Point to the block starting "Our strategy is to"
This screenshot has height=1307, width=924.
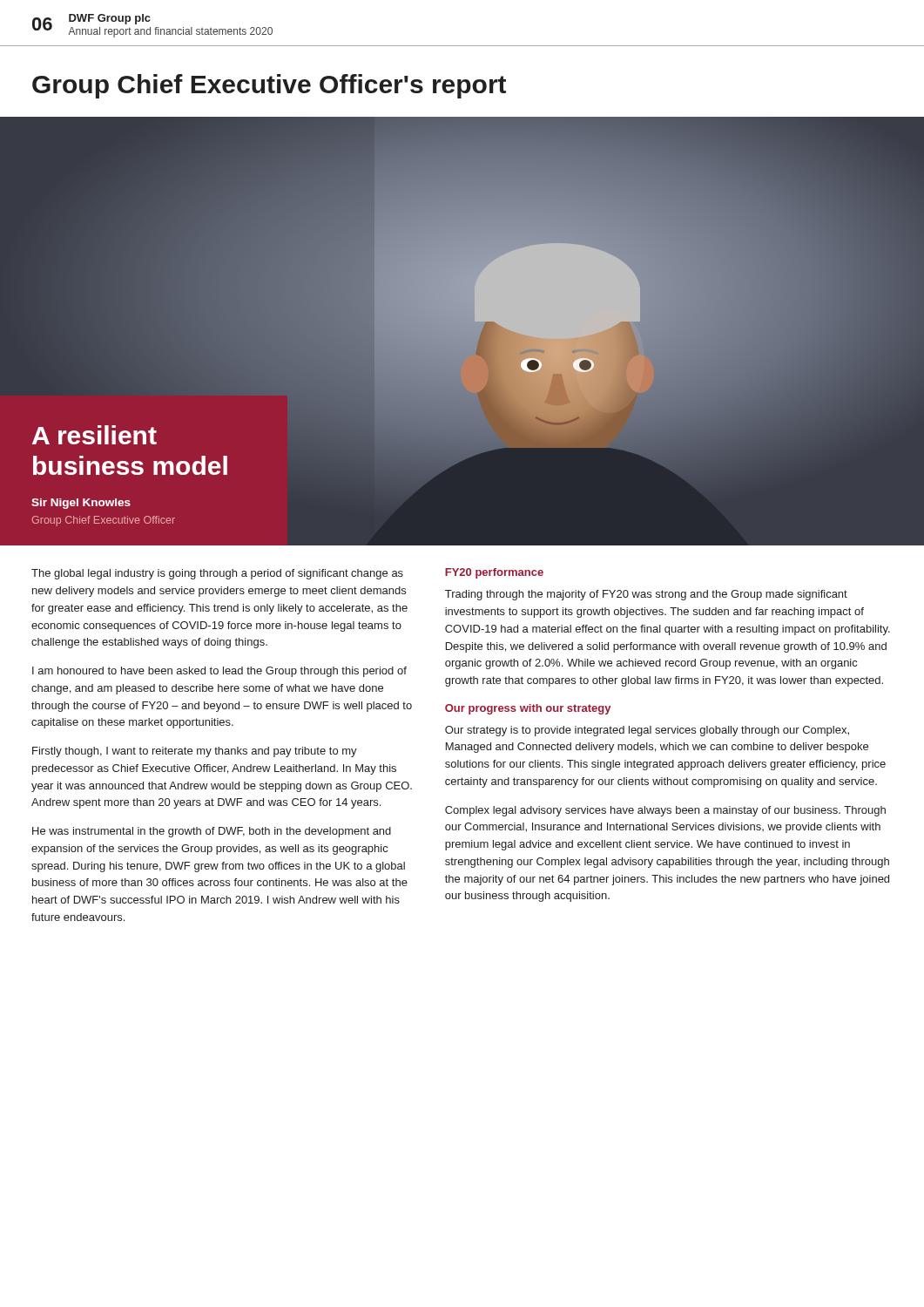point(665,755)
